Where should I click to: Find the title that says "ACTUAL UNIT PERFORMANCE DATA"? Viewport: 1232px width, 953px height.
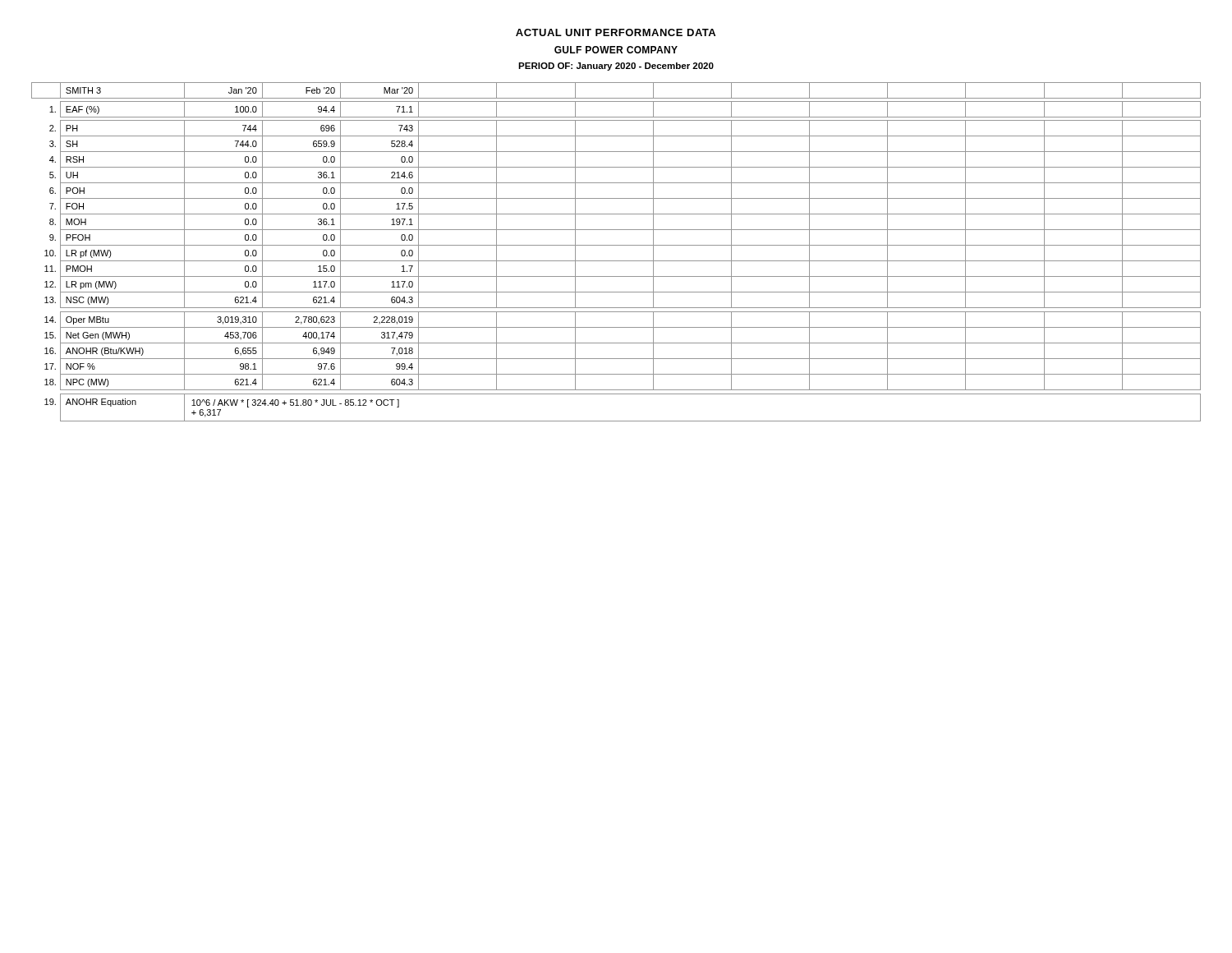pyautogui.click(x=616, y=32)
